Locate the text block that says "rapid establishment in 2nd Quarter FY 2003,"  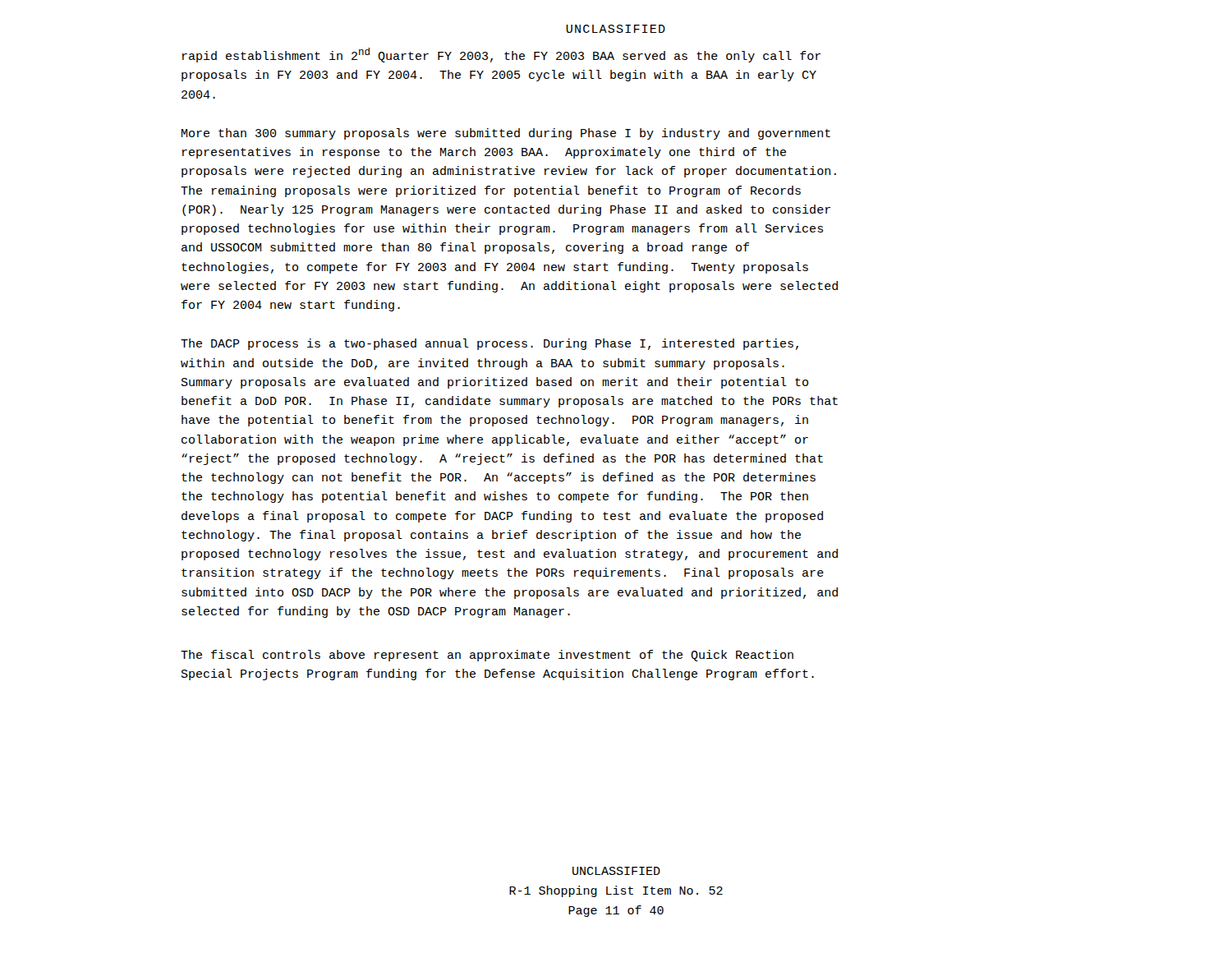tap(501, 75)
